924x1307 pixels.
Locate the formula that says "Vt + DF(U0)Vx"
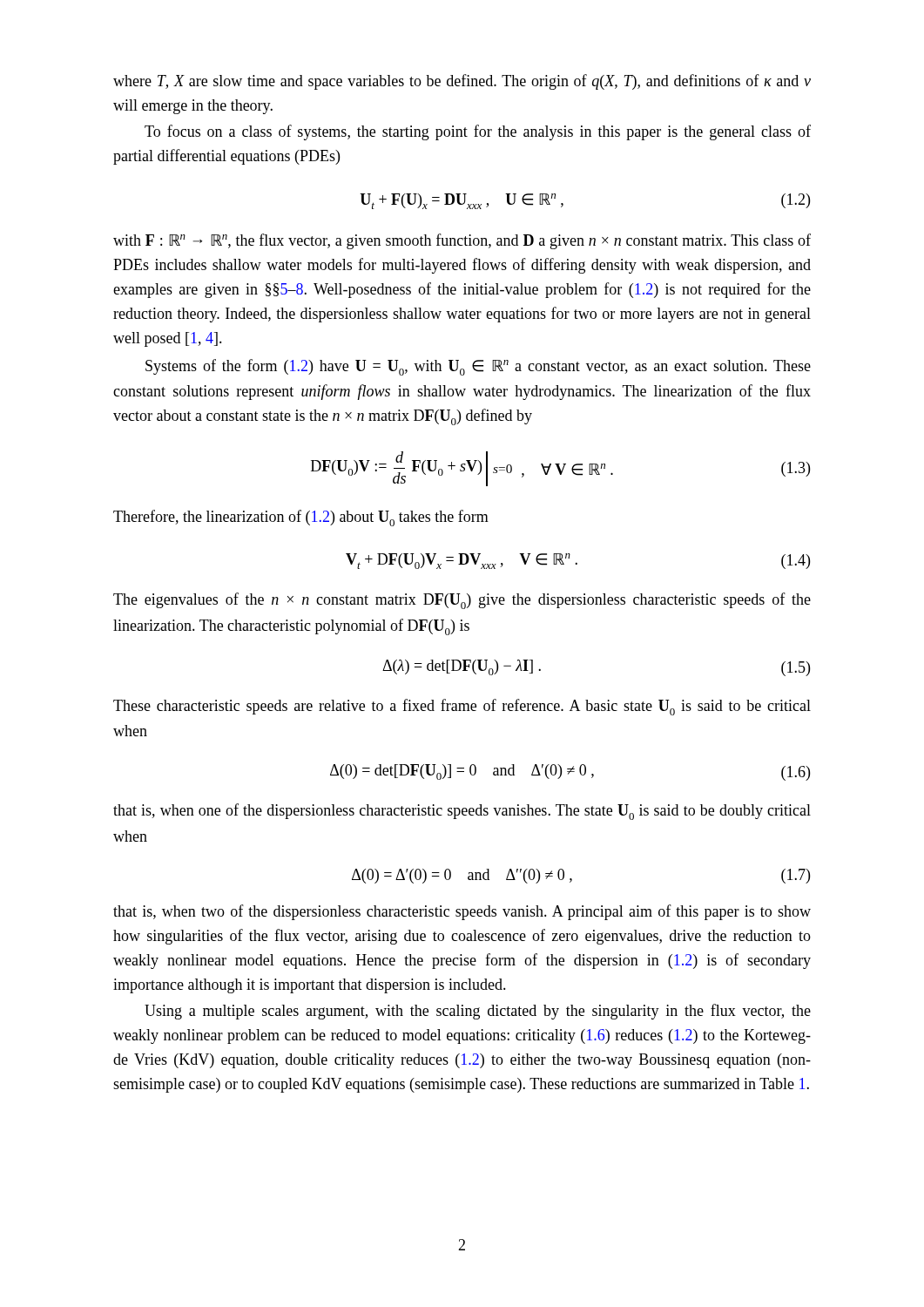462,560
